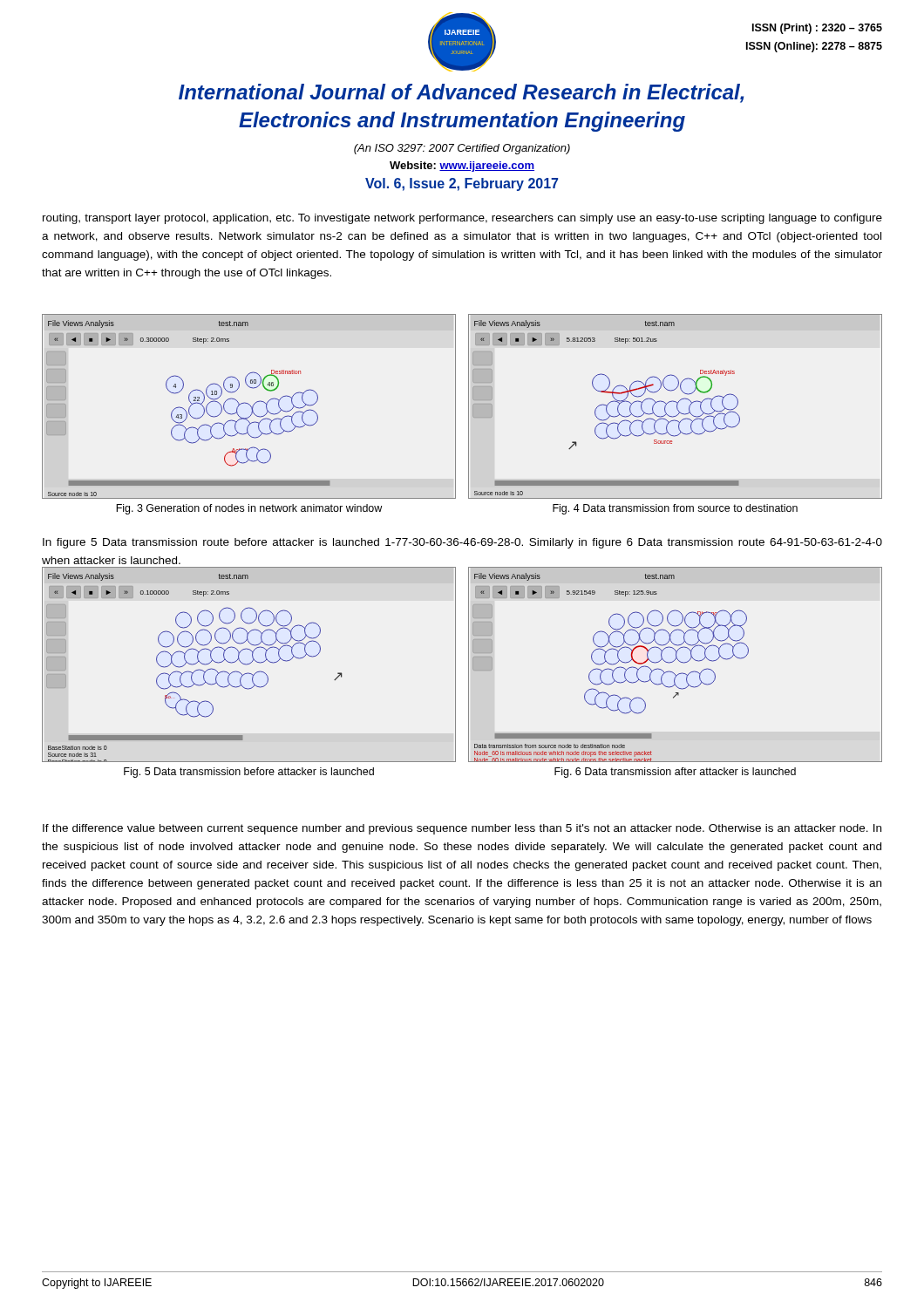Find the block on this page that starts "ISSN (Print) : 2320"
This screenshot has height=1308, width=924.
tap(814, 37)
